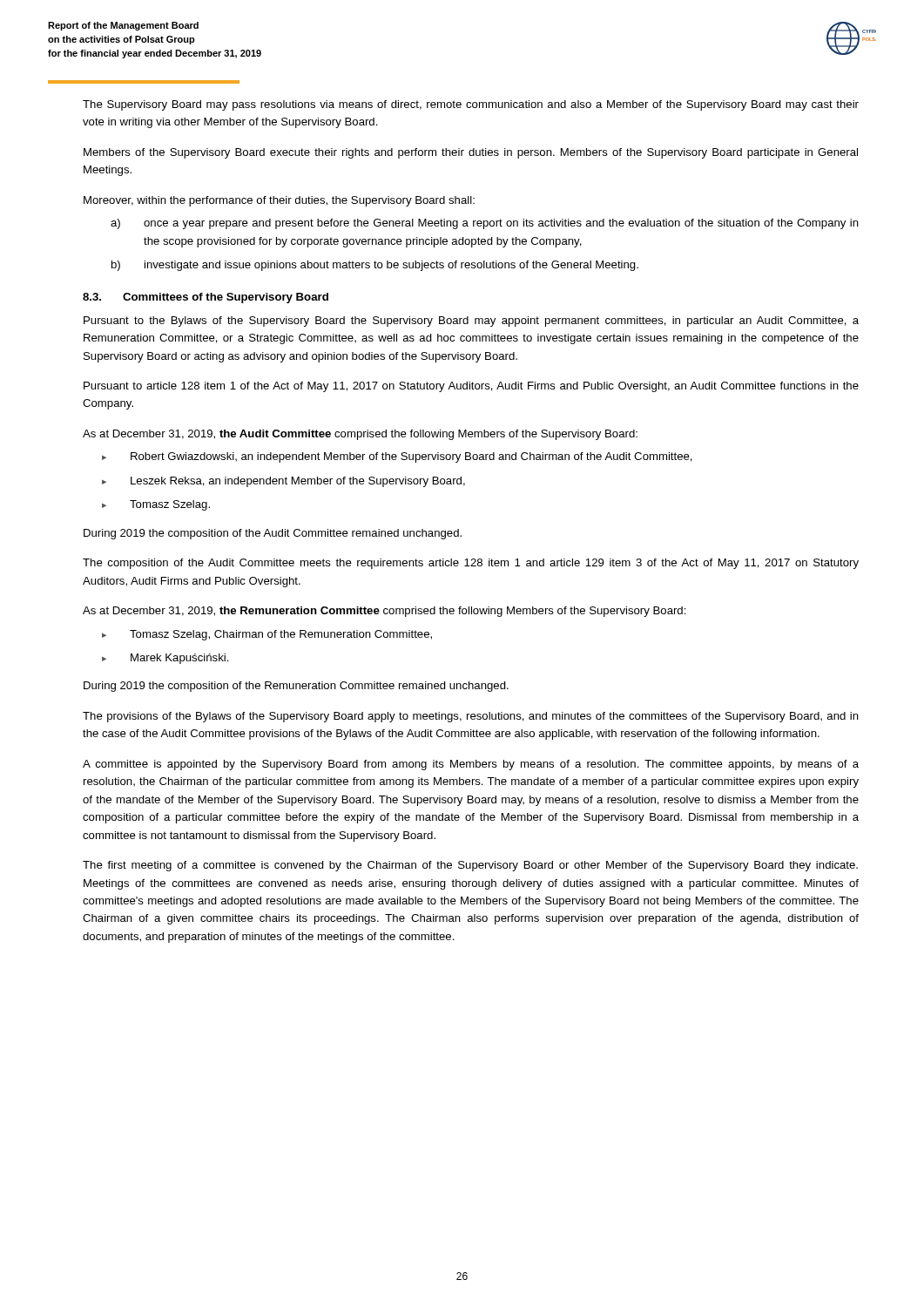
Task: Find the block starting "▸ Robert Gwiazdowski,"
Action: [471, 457]
